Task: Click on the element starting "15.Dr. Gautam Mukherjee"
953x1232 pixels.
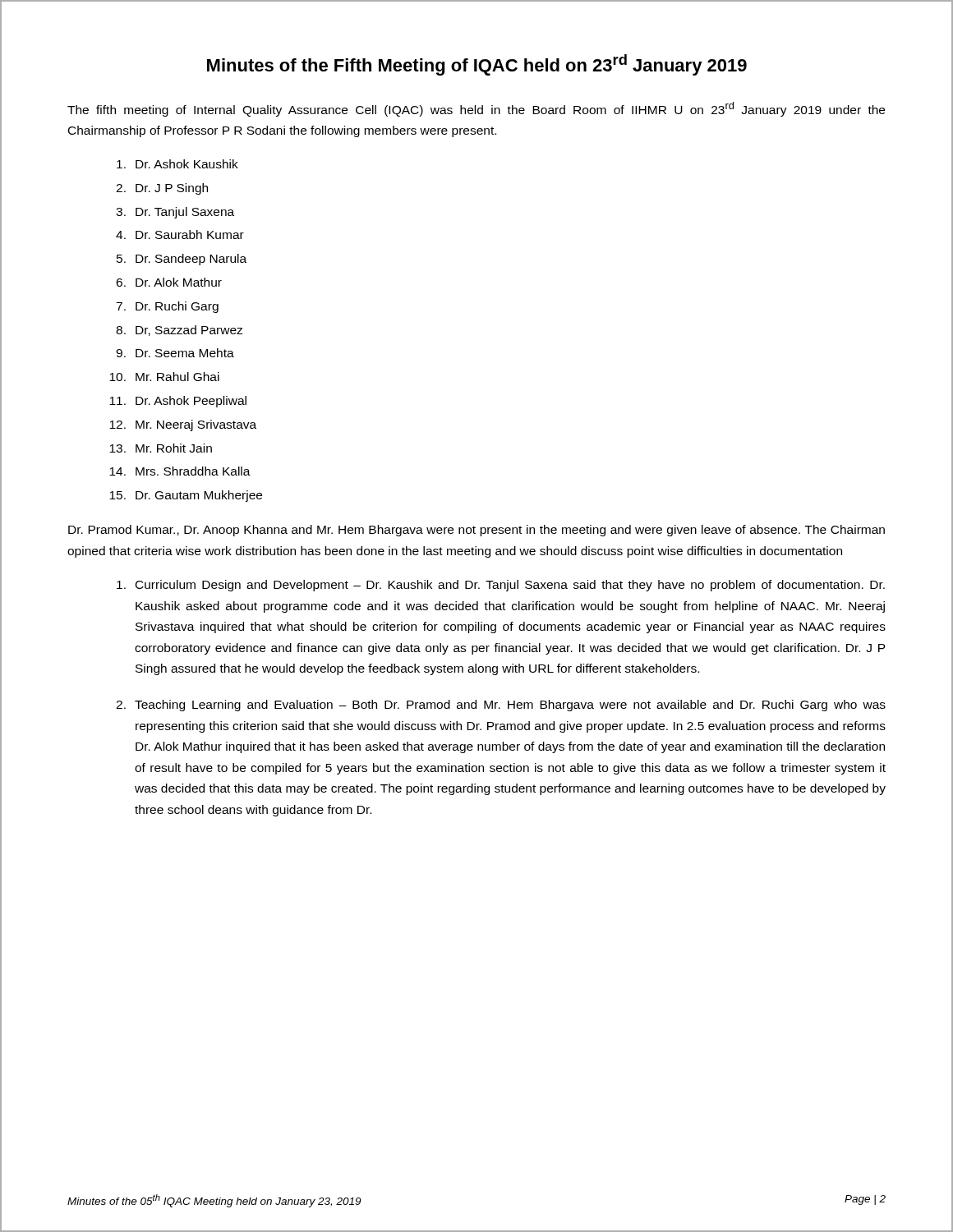Action: click(186, 496)
